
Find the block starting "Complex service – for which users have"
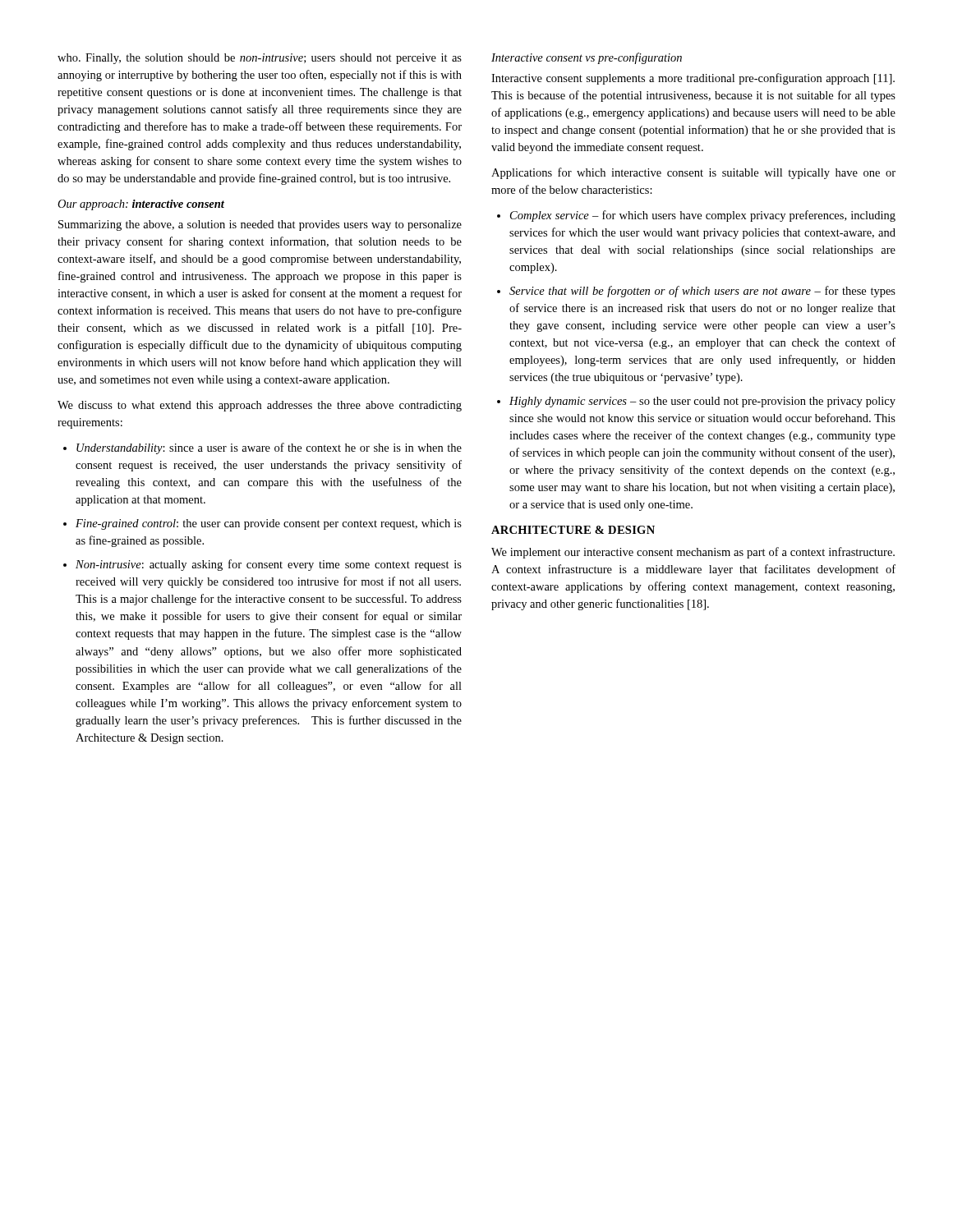[702, 242]
